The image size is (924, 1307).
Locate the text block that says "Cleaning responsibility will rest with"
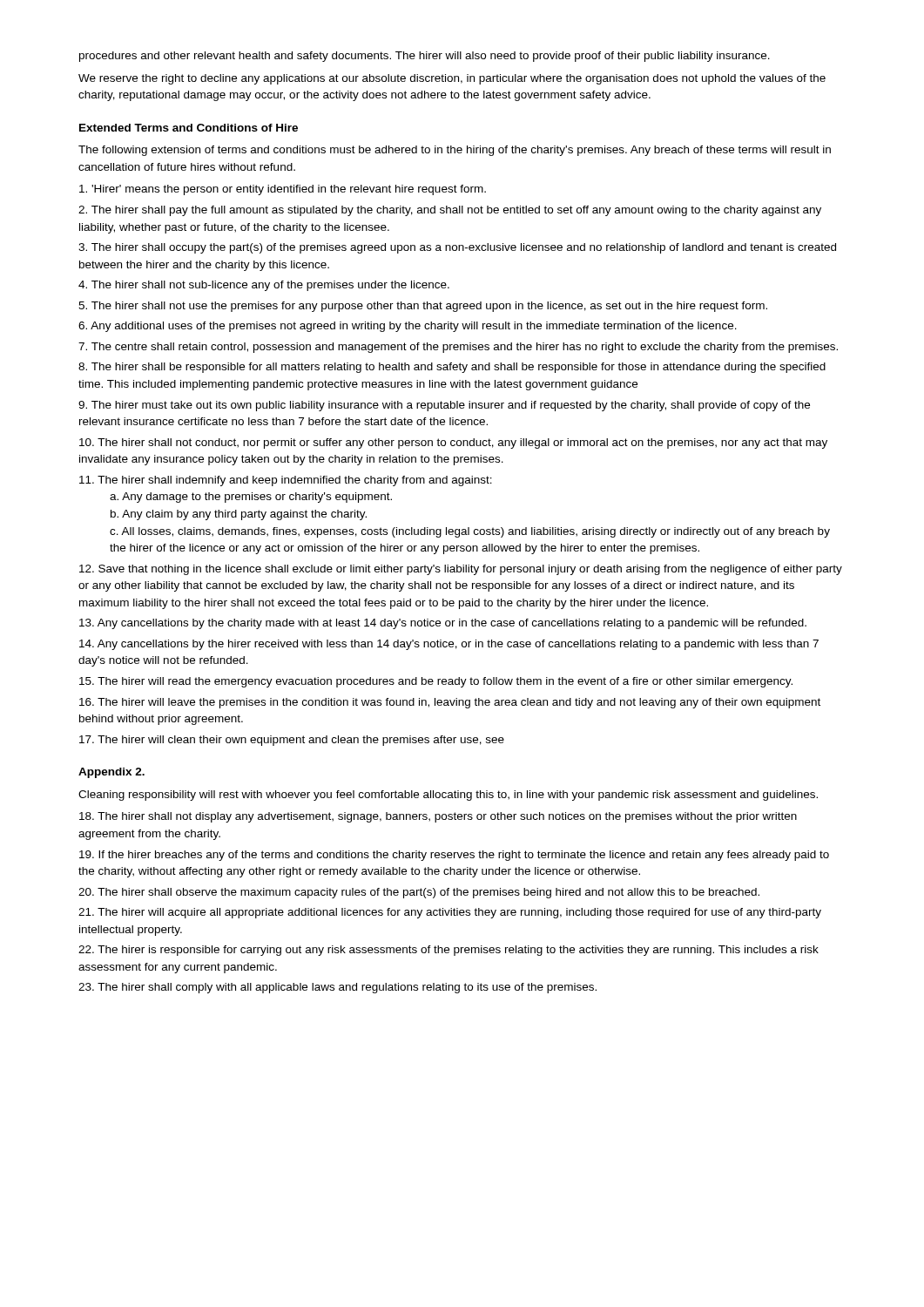tap(449, 794)
